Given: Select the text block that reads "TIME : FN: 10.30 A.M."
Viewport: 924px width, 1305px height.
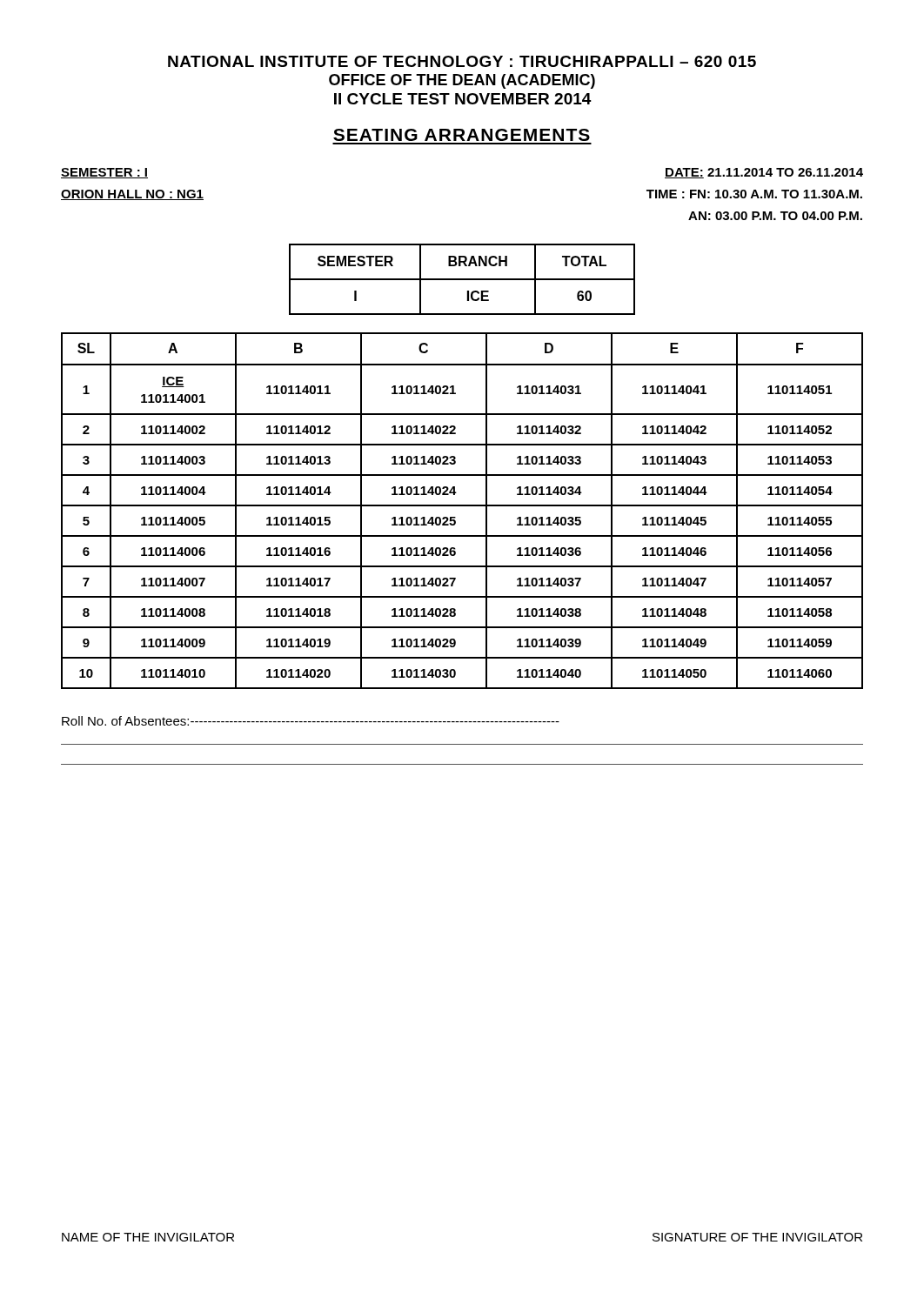Looking at the screenshot, I should coord(755,194).
